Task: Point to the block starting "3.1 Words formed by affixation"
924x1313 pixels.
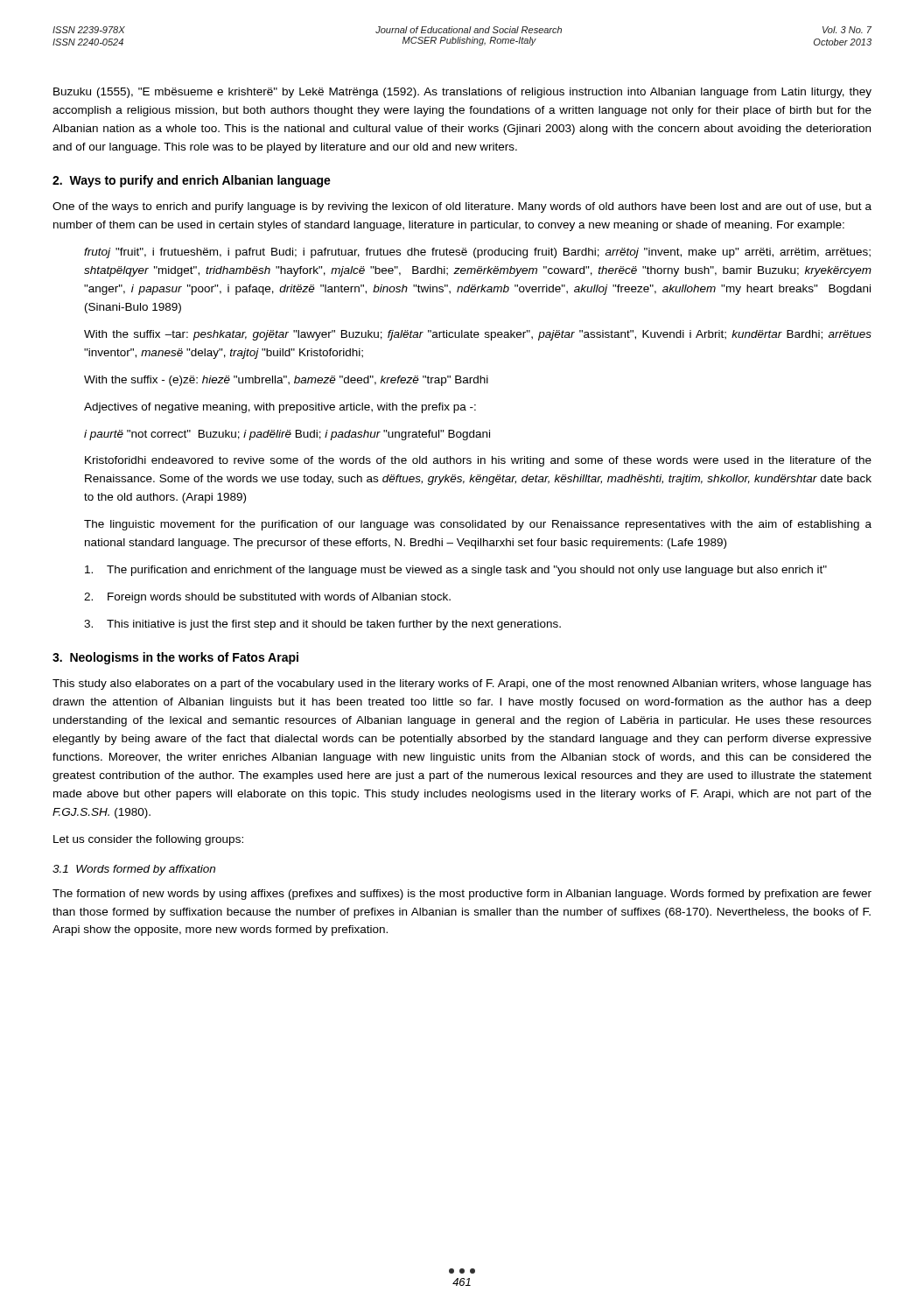Action: coord(134,869)
